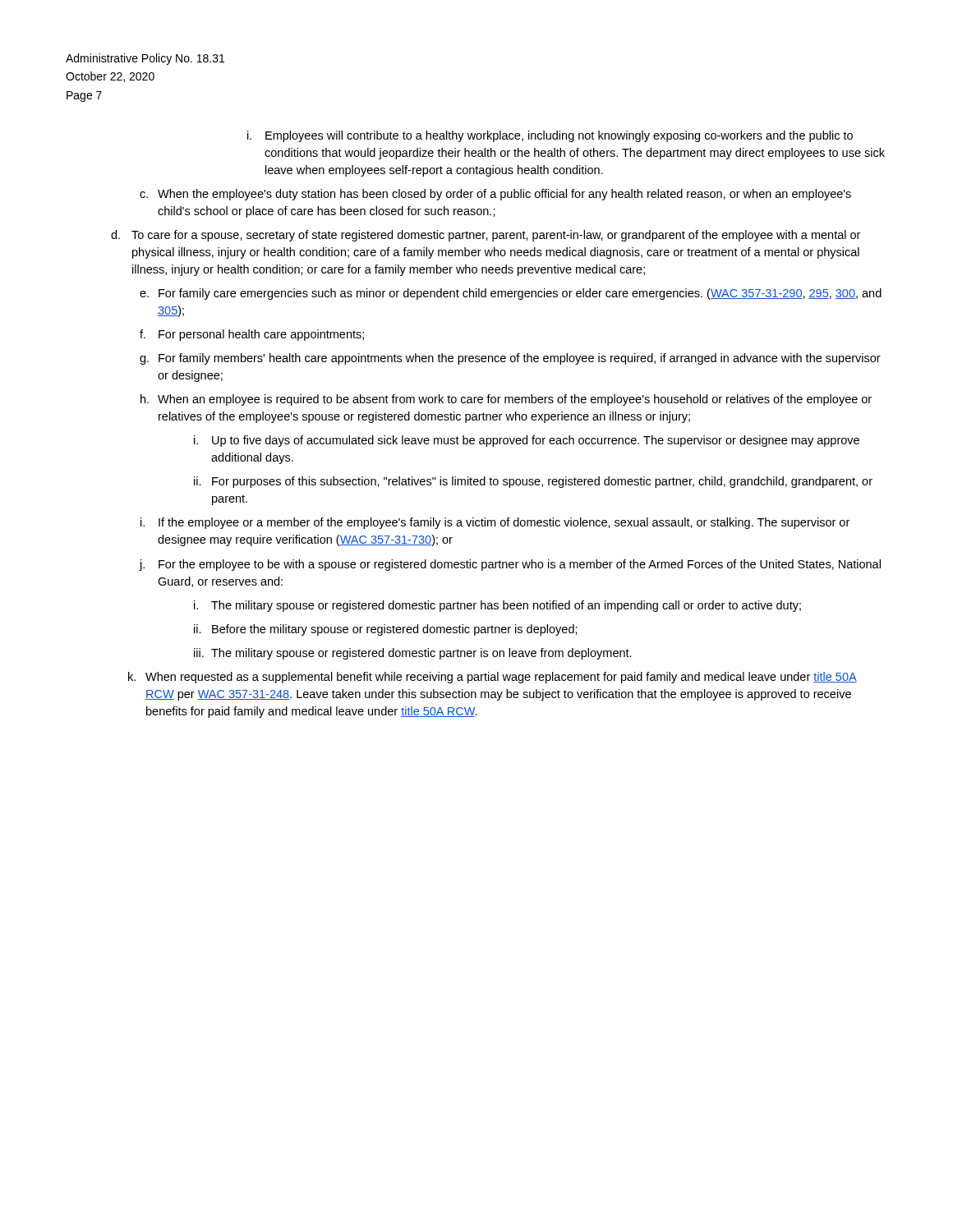Viewport: 953px width, 1232px height.
Task: Locate the text block starting "i. Employees will contribute to a"
Action: [x=567, y=153]
